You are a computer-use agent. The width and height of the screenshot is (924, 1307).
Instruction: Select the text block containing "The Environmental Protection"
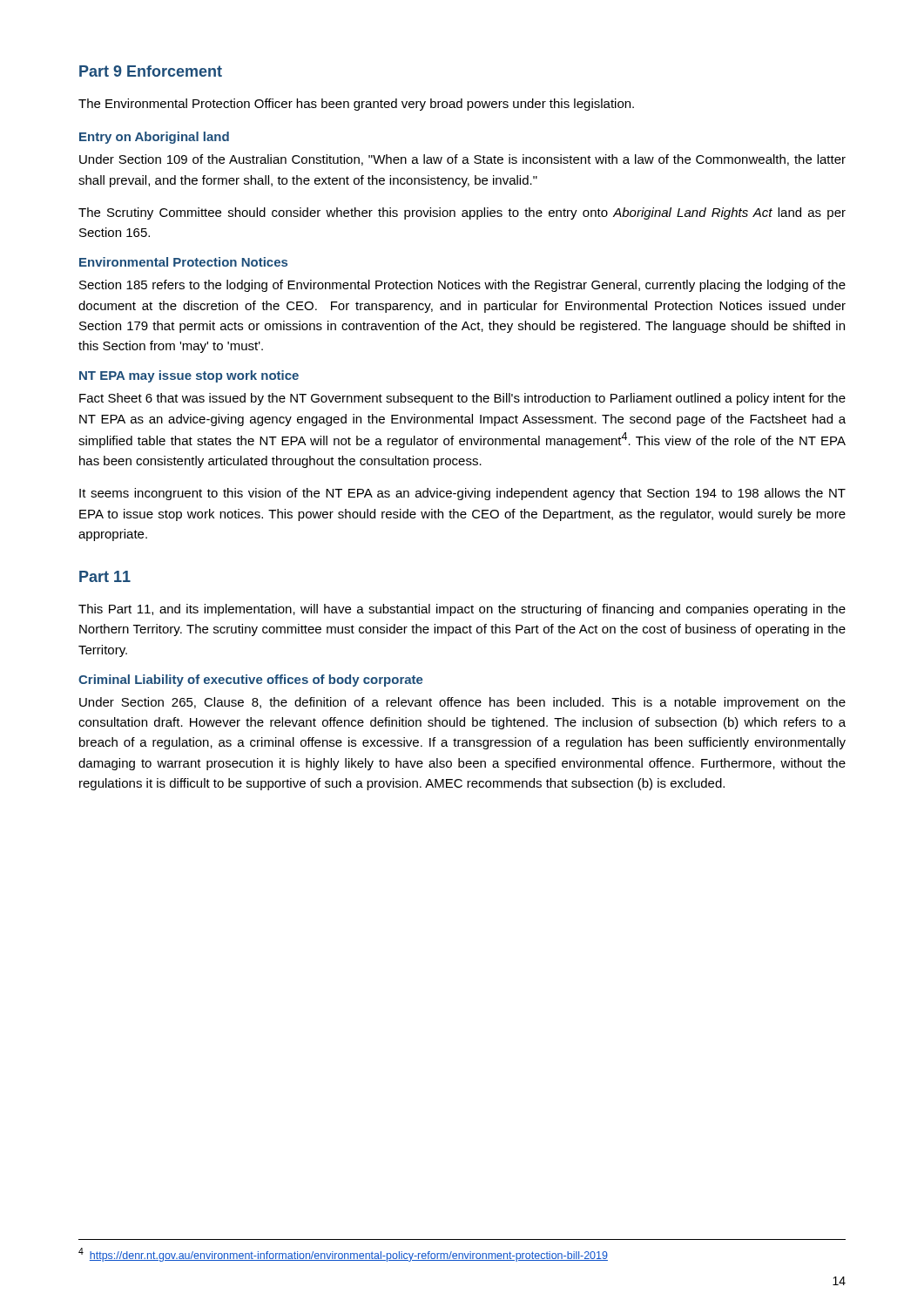[x=357, y=103]
